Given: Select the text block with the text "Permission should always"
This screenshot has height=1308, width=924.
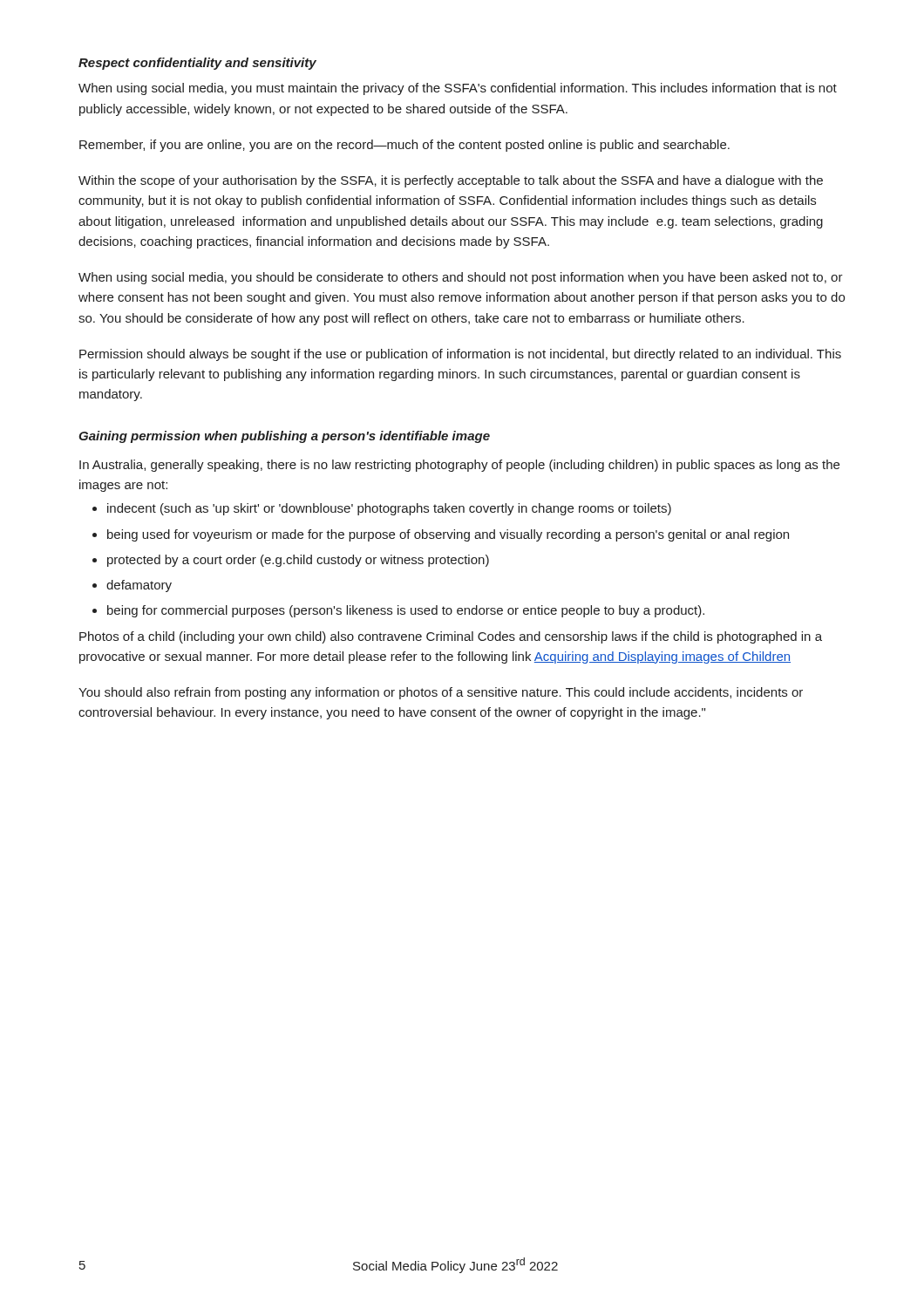Looking at the screenshot, I should click(x=460, y=374).
